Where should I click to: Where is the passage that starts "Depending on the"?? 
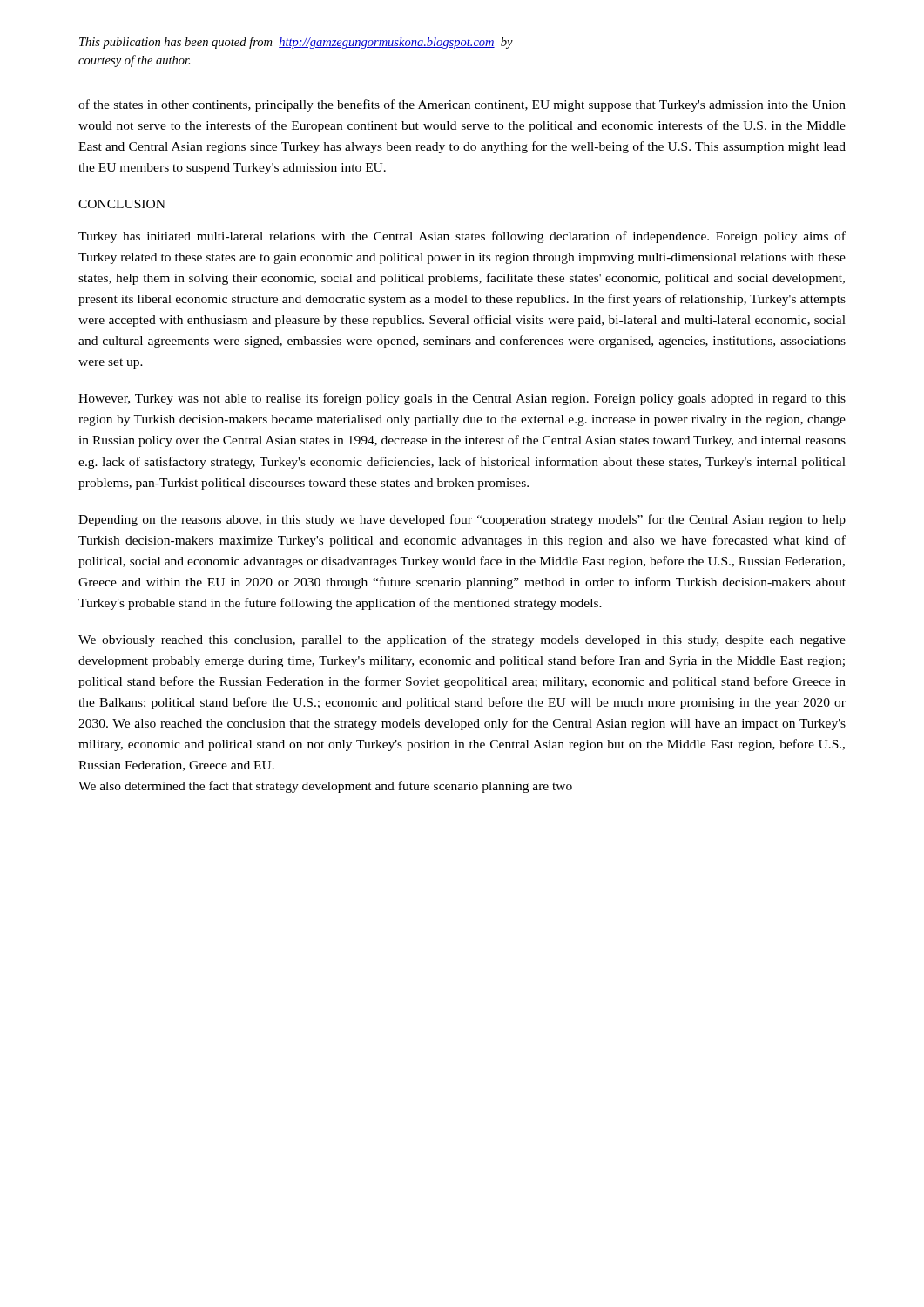click(462, 560)
